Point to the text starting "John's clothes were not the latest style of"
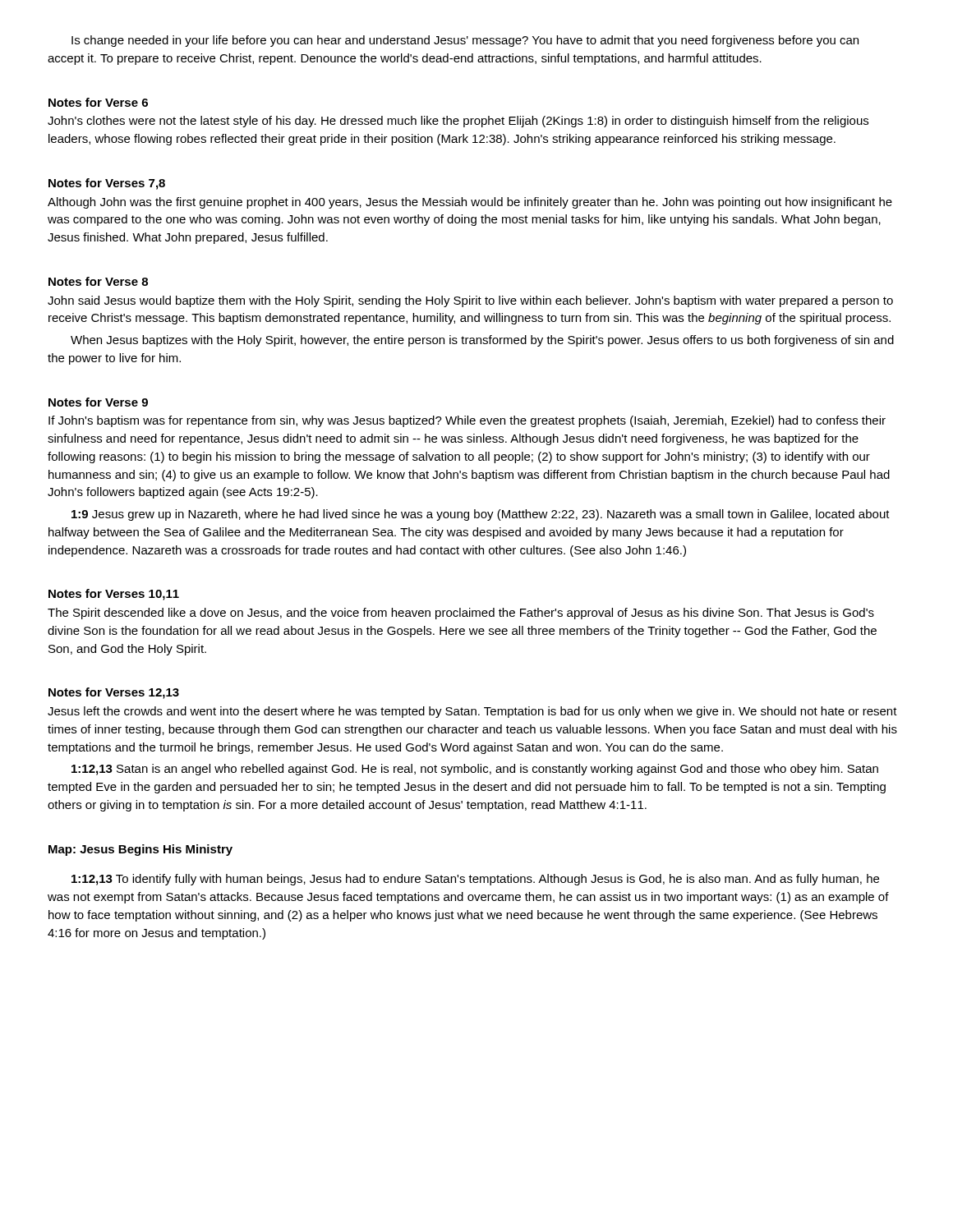Viewport: 953px width, 1232px height. point(458,129)
